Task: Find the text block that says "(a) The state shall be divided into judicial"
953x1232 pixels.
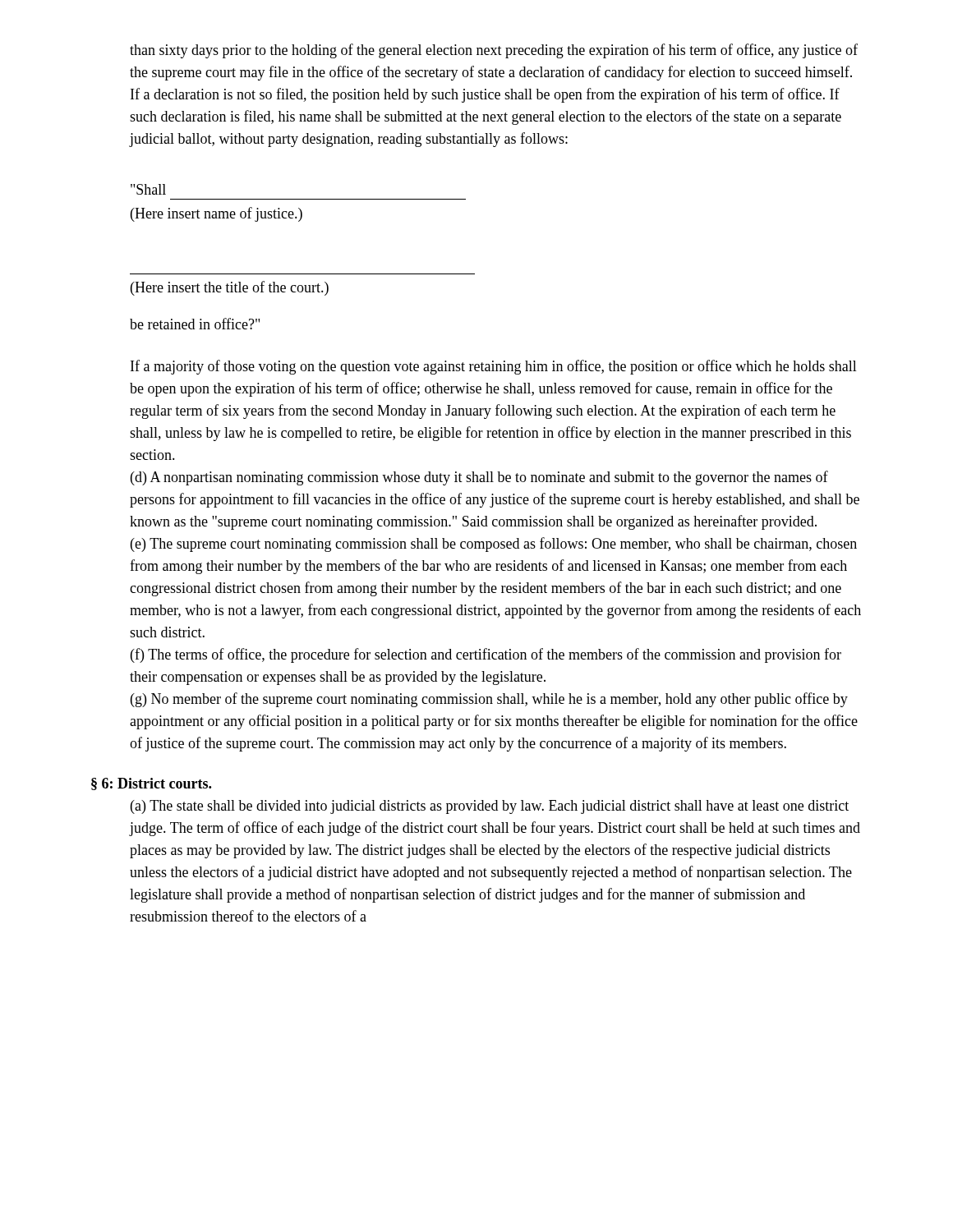Action: (x=495, y=861)
